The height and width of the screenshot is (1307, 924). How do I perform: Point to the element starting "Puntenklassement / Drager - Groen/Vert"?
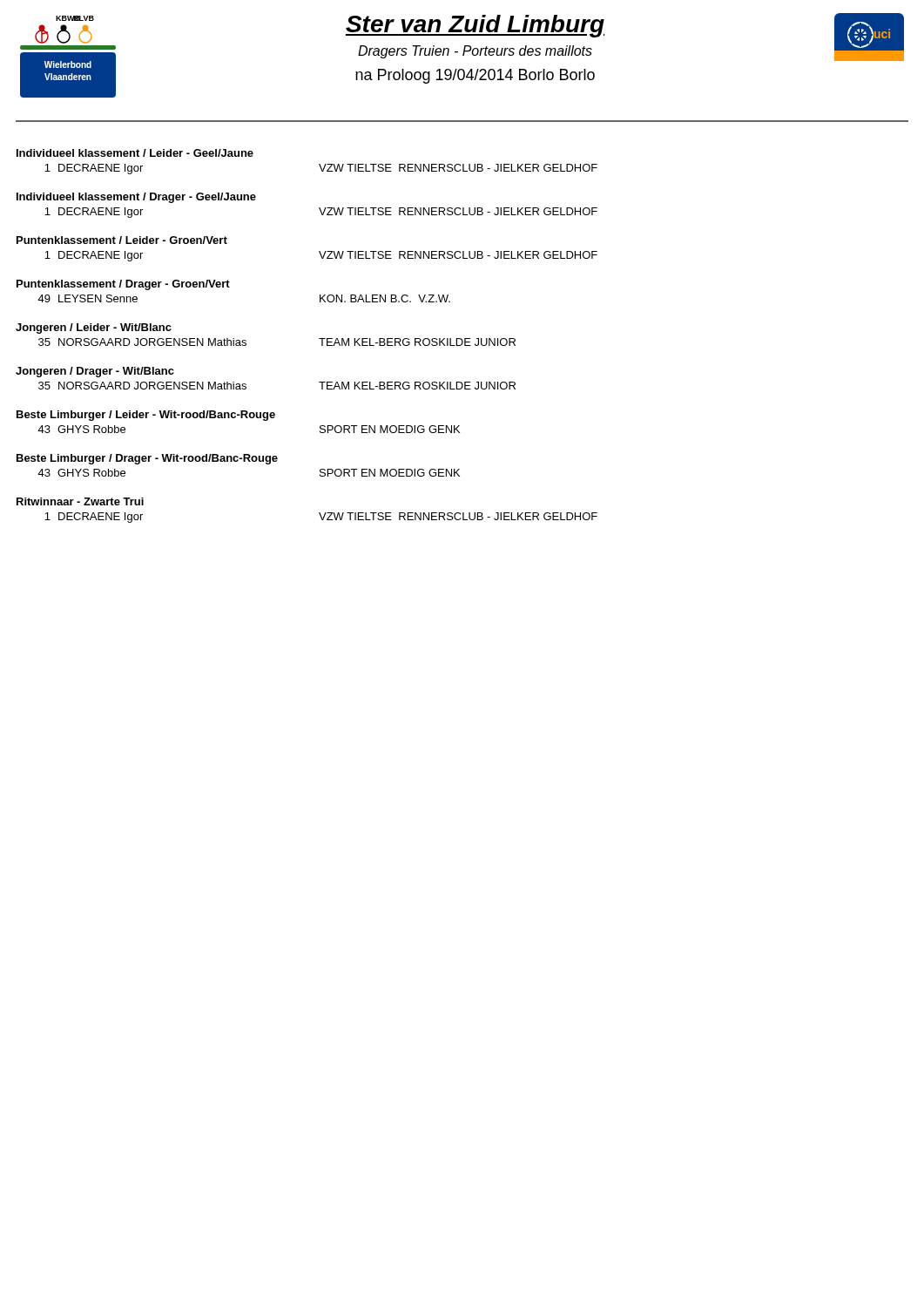123,284
